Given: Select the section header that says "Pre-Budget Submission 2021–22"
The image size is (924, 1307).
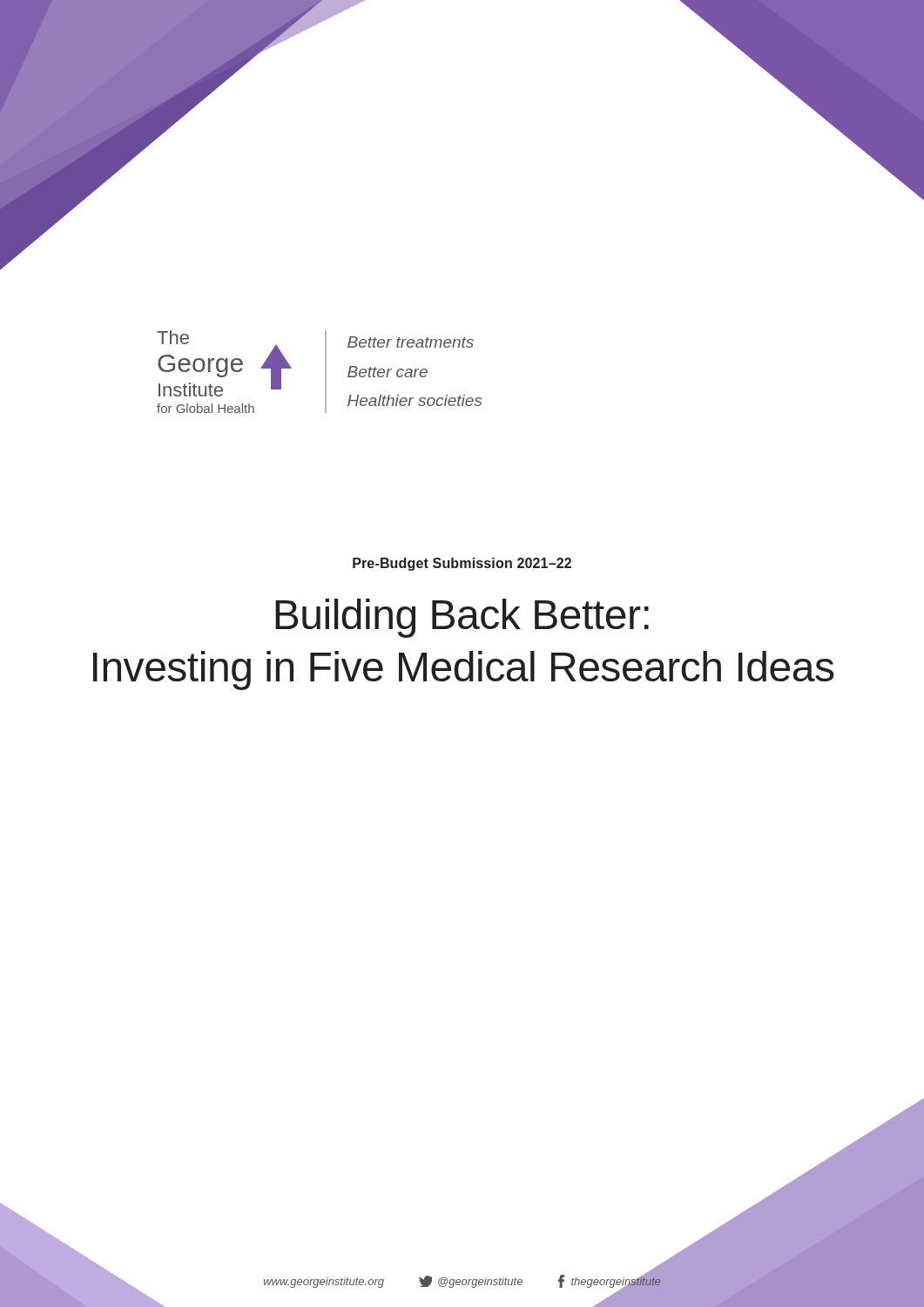Looking at the screenshot, I should pyautogui.click(x=462, y=563).
